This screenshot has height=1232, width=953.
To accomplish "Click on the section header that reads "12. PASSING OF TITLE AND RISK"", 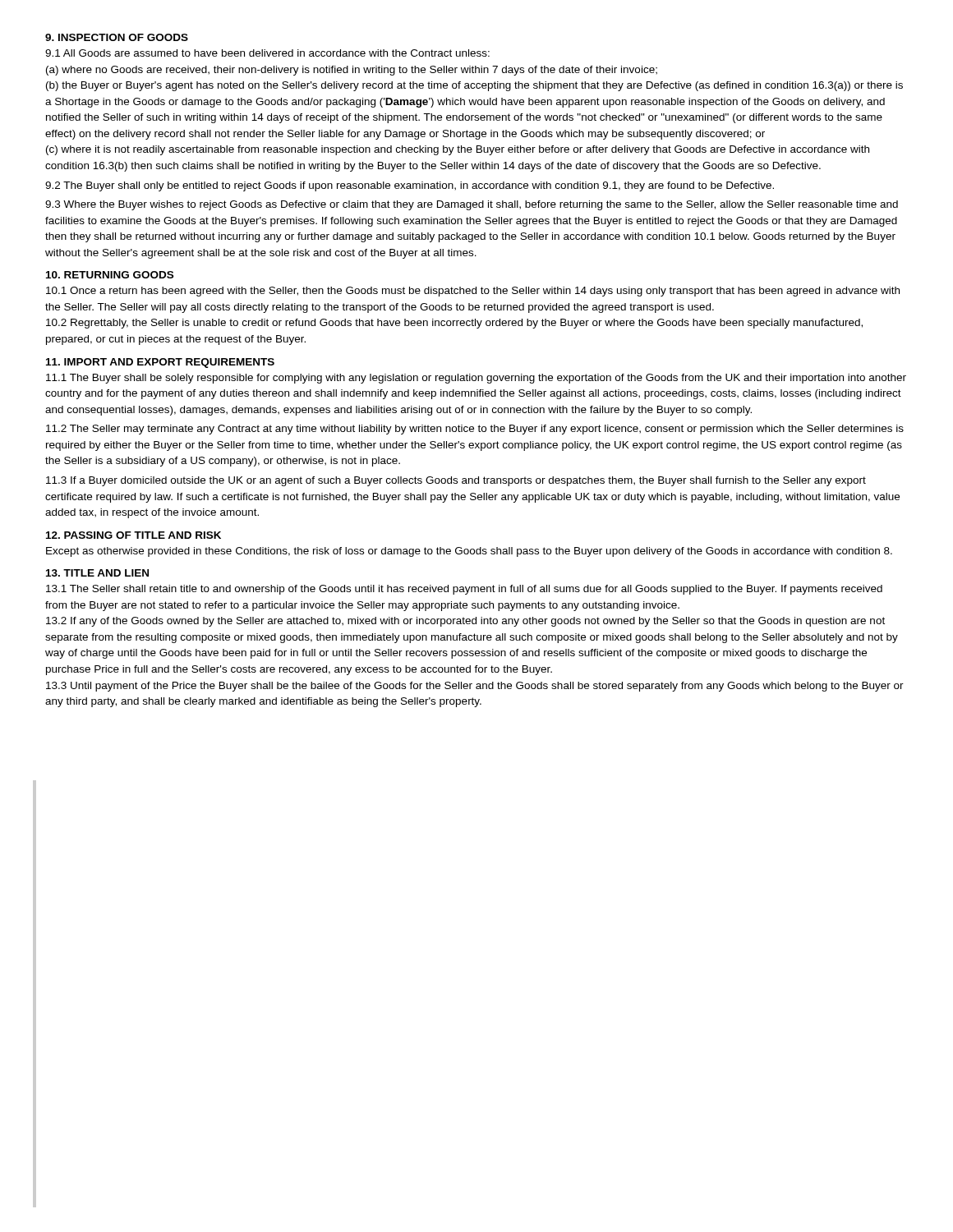I will 133,535.
